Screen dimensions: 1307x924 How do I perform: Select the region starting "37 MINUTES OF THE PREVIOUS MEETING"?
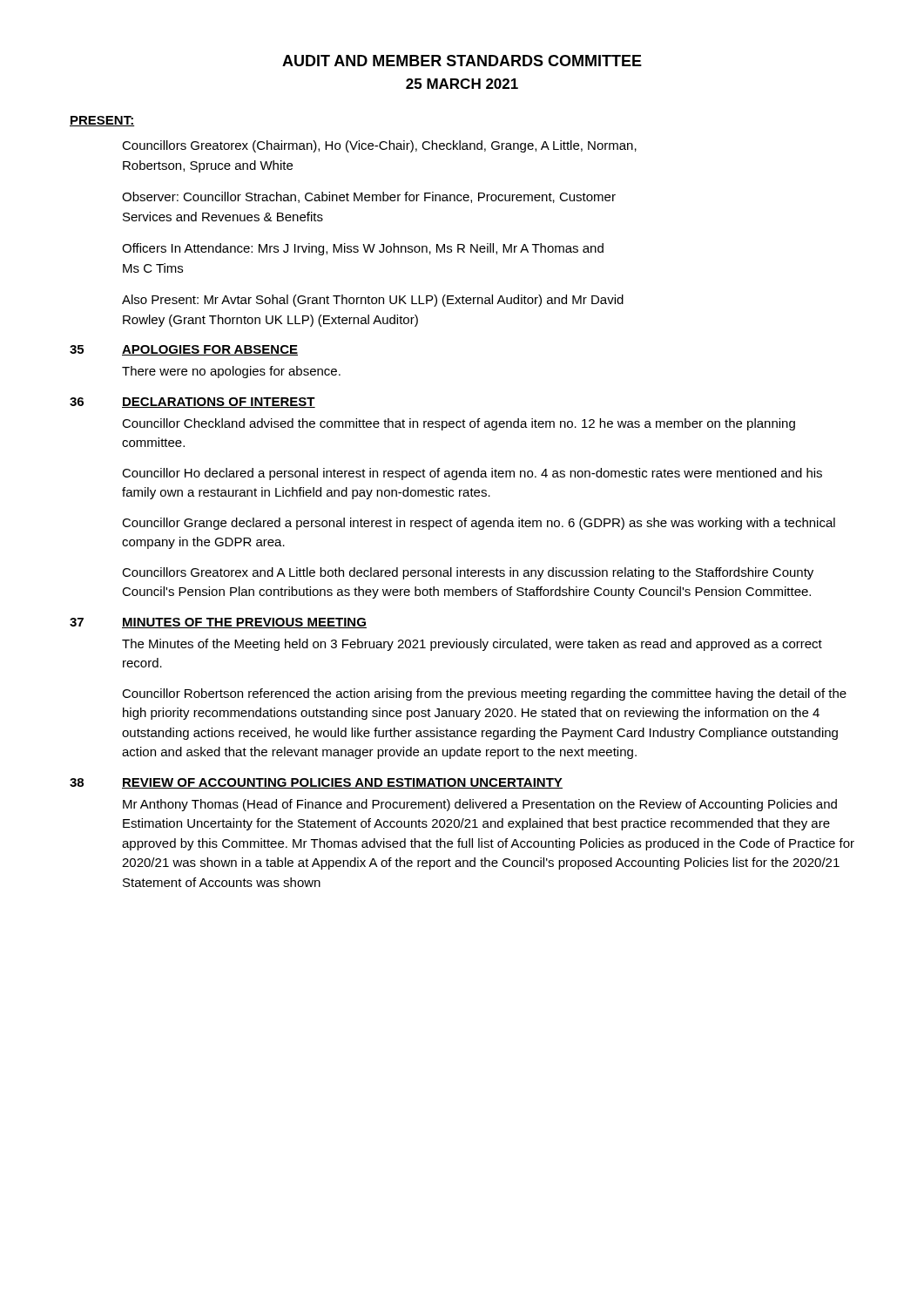click(218, 621)
